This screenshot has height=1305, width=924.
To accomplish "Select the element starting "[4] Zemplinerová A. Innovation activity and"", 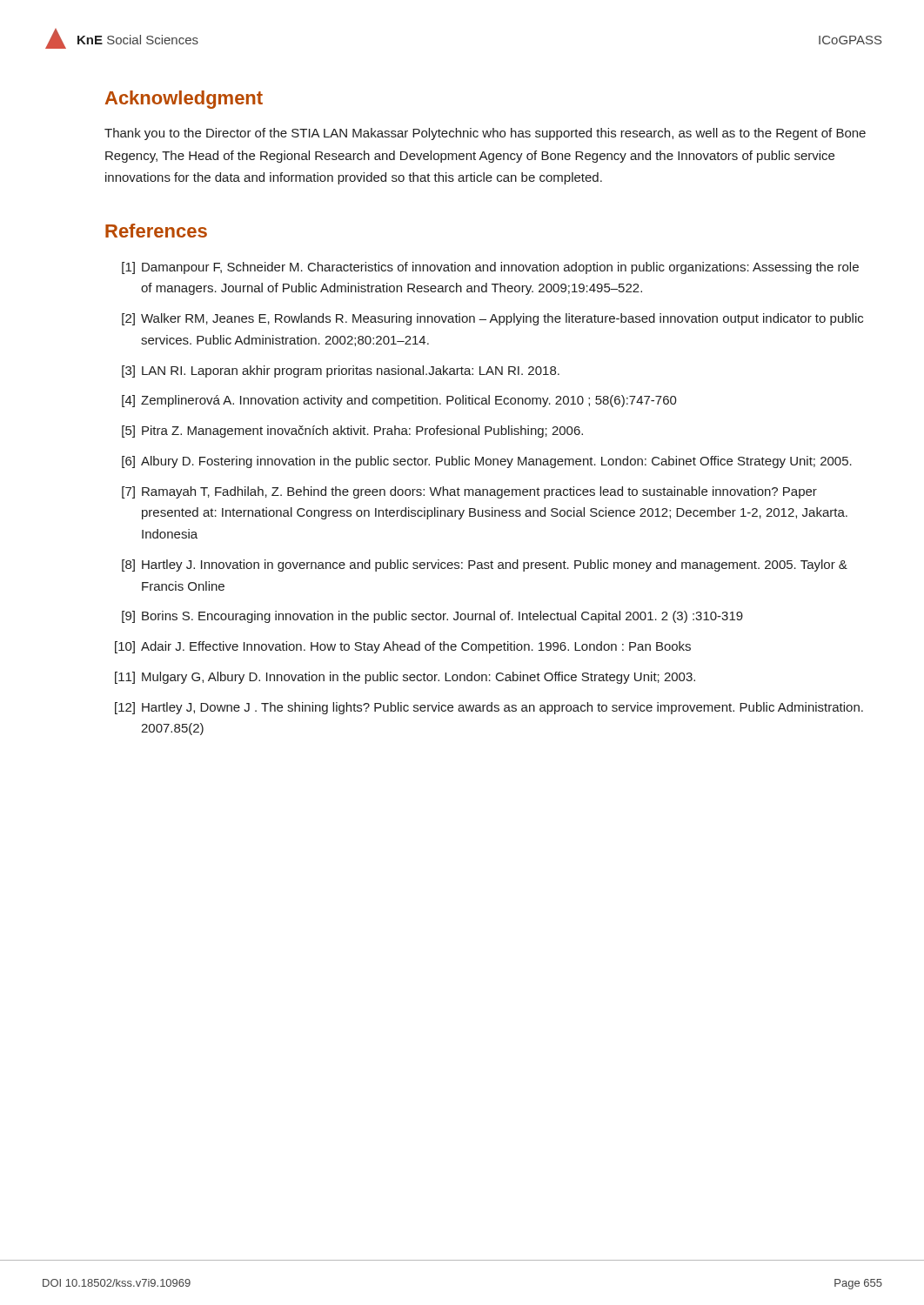I will (x=488, y=401).
